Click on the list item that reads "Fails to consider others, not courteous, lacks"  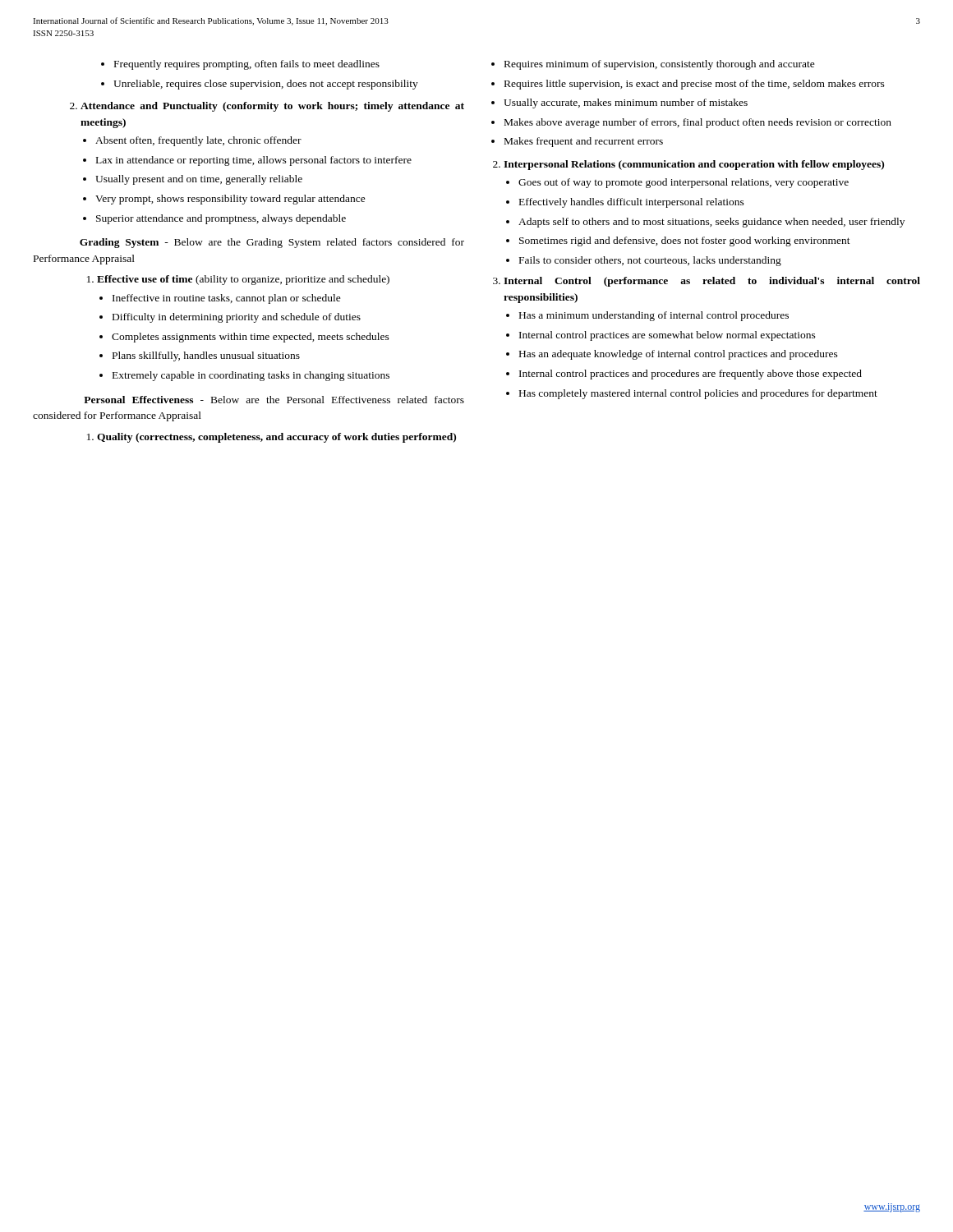point(650,260)
